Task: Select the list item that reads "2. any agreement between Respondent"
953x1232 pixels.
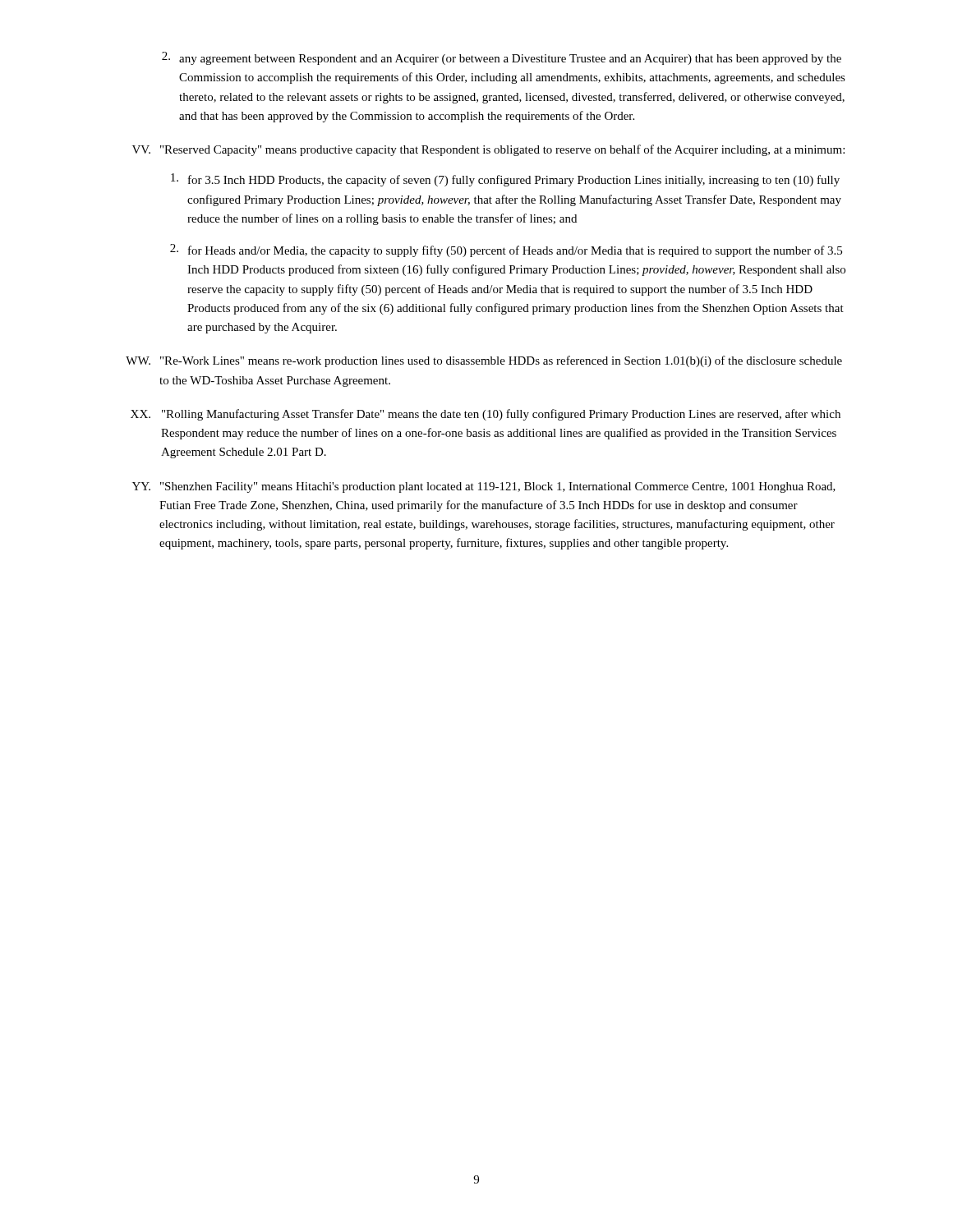Action: pos(499,87)
